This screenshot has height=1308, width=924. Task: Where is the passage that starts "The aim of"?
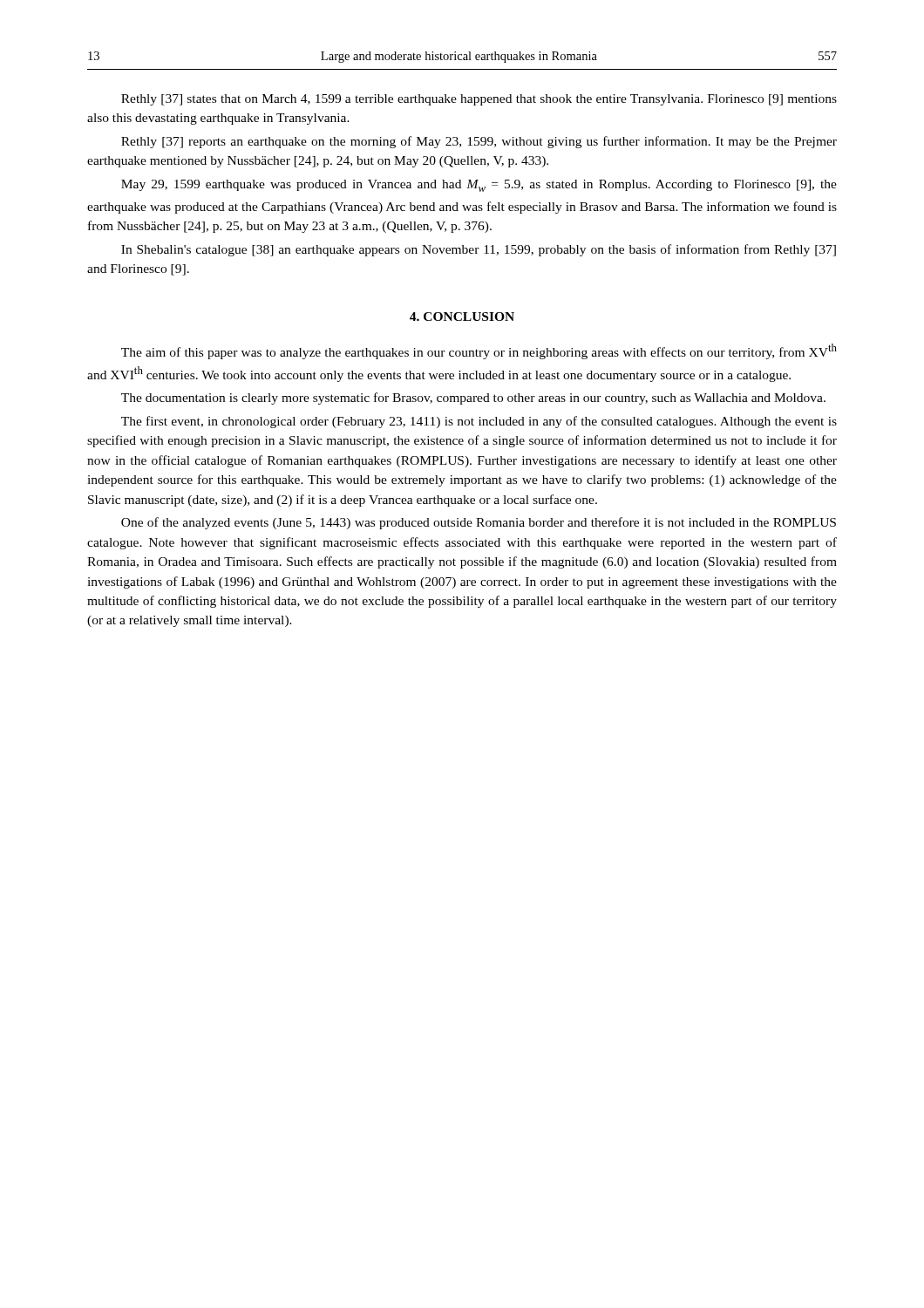click(462, 485)
